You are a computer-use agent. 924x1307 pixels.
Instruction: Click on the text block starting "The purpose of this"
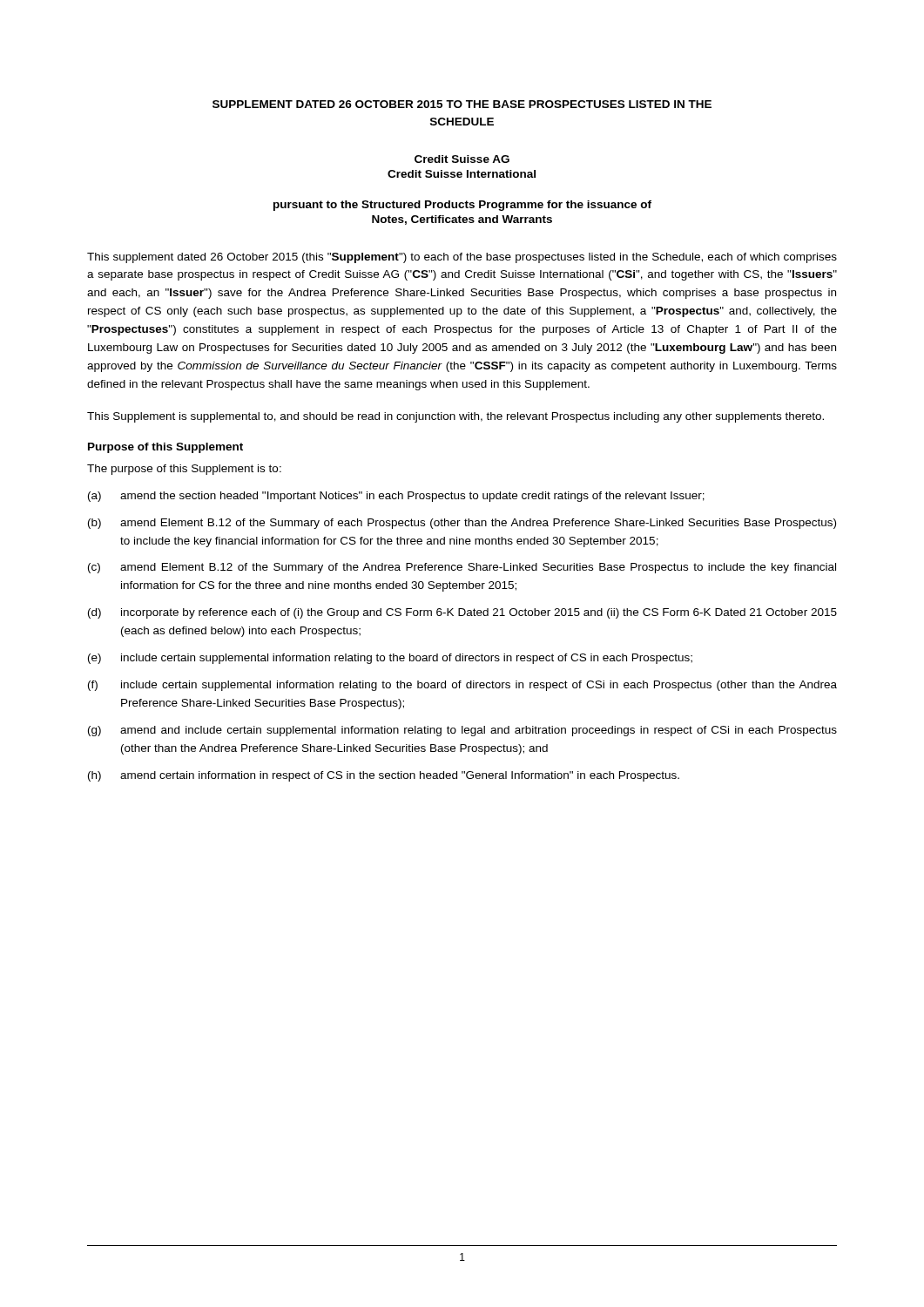pos(184,468)
